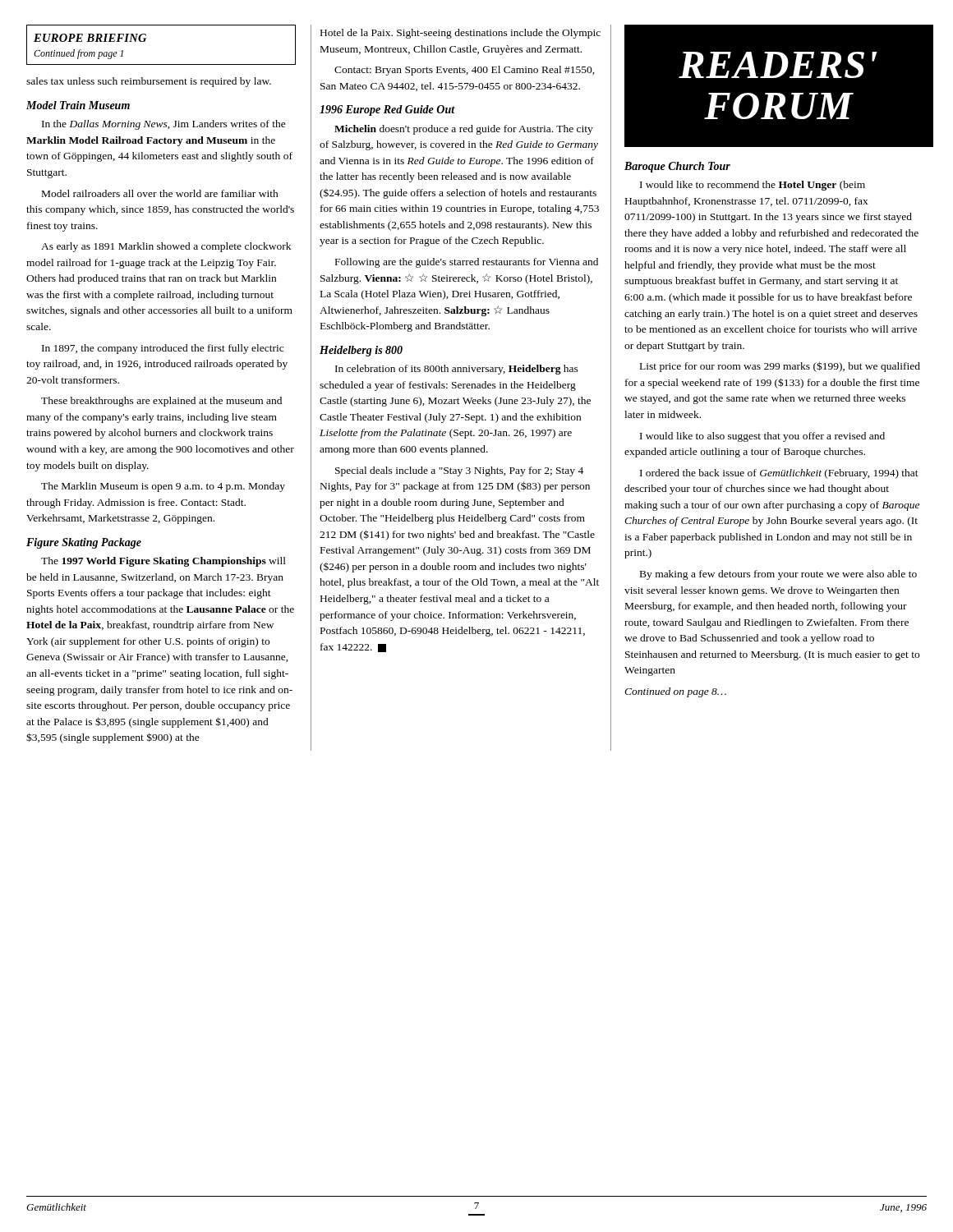Where is the passage that starts "In the Dallas Morning"?

[x=161, y=148]
